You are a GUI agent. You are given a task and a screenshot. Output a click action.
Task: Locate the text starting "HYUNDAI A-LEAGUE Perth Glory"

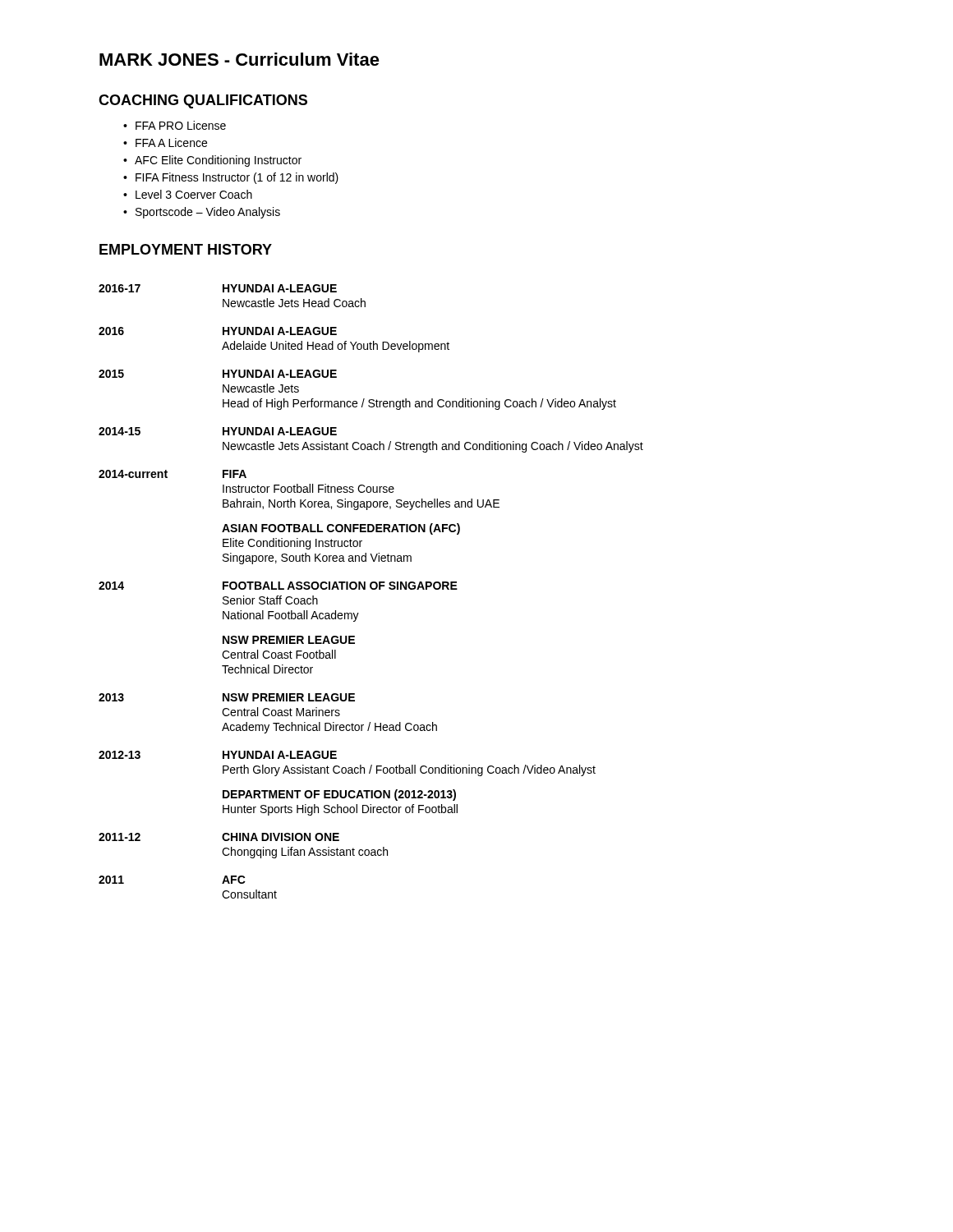pyautogui.click(x=538, y=782)
